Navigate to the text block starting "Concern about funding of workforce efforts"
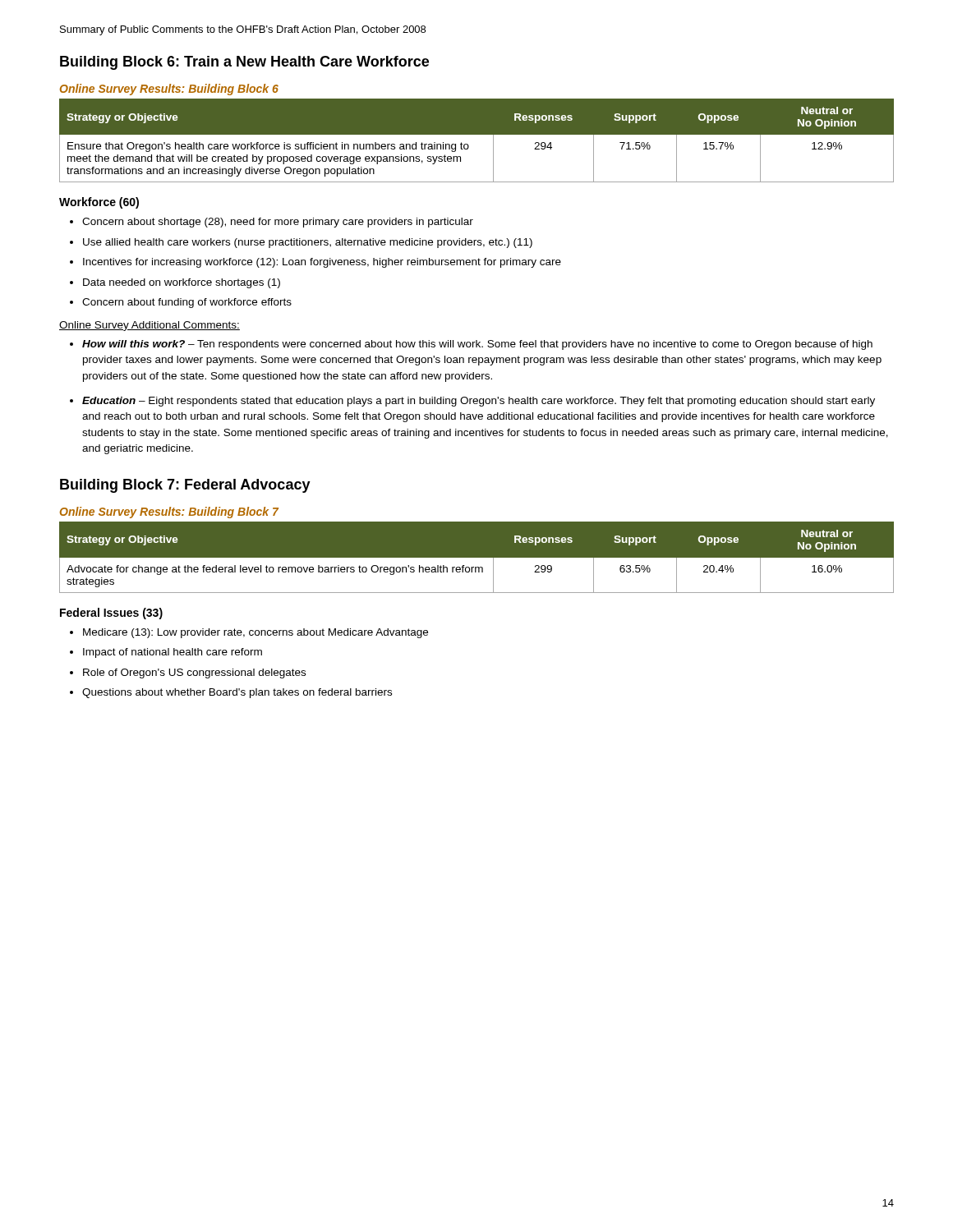This screenshot has height=1232, width=953. [187, 302]
